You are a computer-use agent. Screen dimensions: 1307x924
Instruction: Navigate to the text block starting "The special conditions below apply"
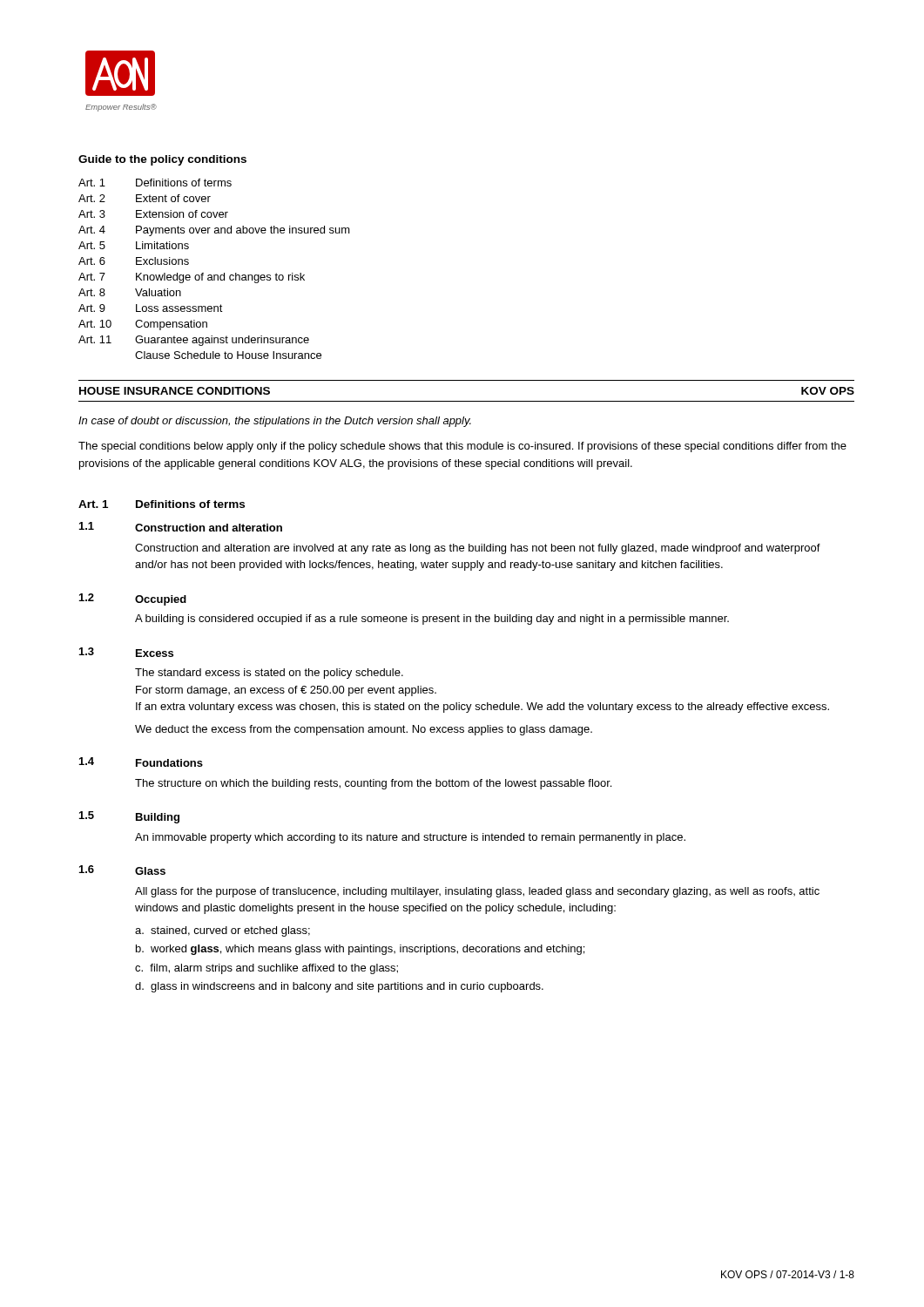[462, 454]
